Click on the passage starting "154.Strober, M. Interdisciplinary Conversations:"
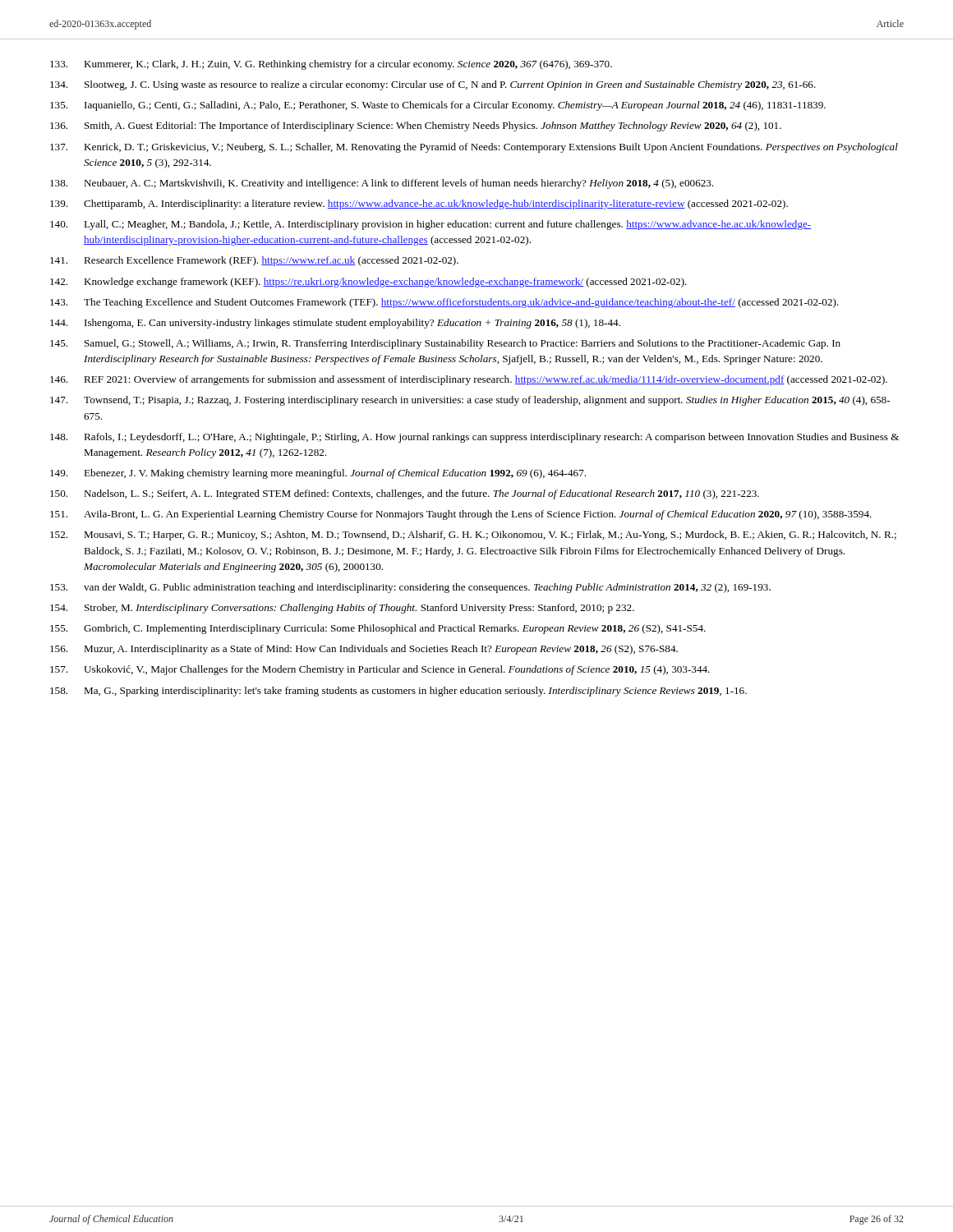This screenshot has height=1232, width=953. 476,607
